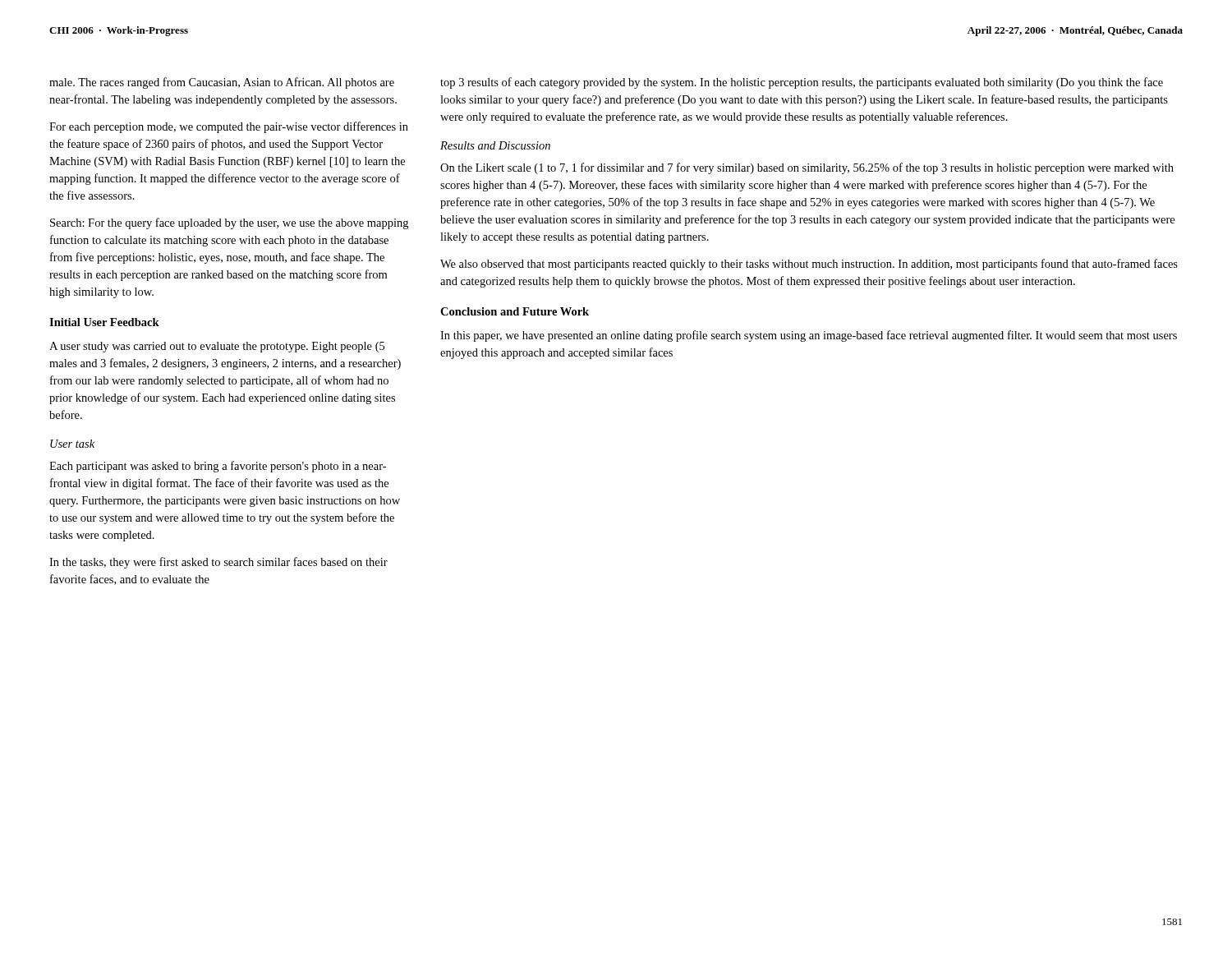Point to the text starting "A user study"

tap(225, 381)
